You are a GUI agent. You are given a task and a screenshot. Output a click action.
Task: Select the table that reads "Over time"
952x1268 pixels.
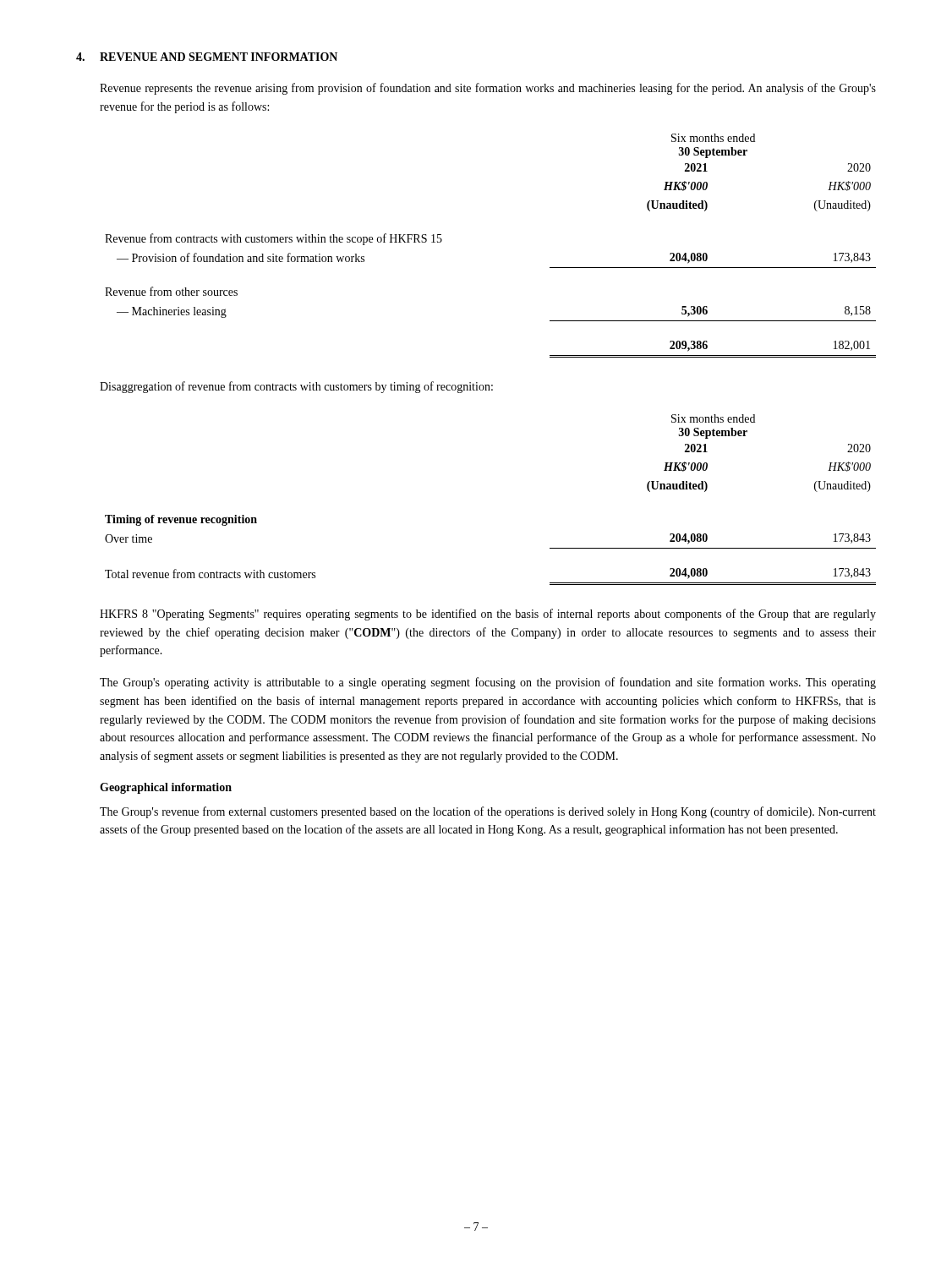point(488,498)
